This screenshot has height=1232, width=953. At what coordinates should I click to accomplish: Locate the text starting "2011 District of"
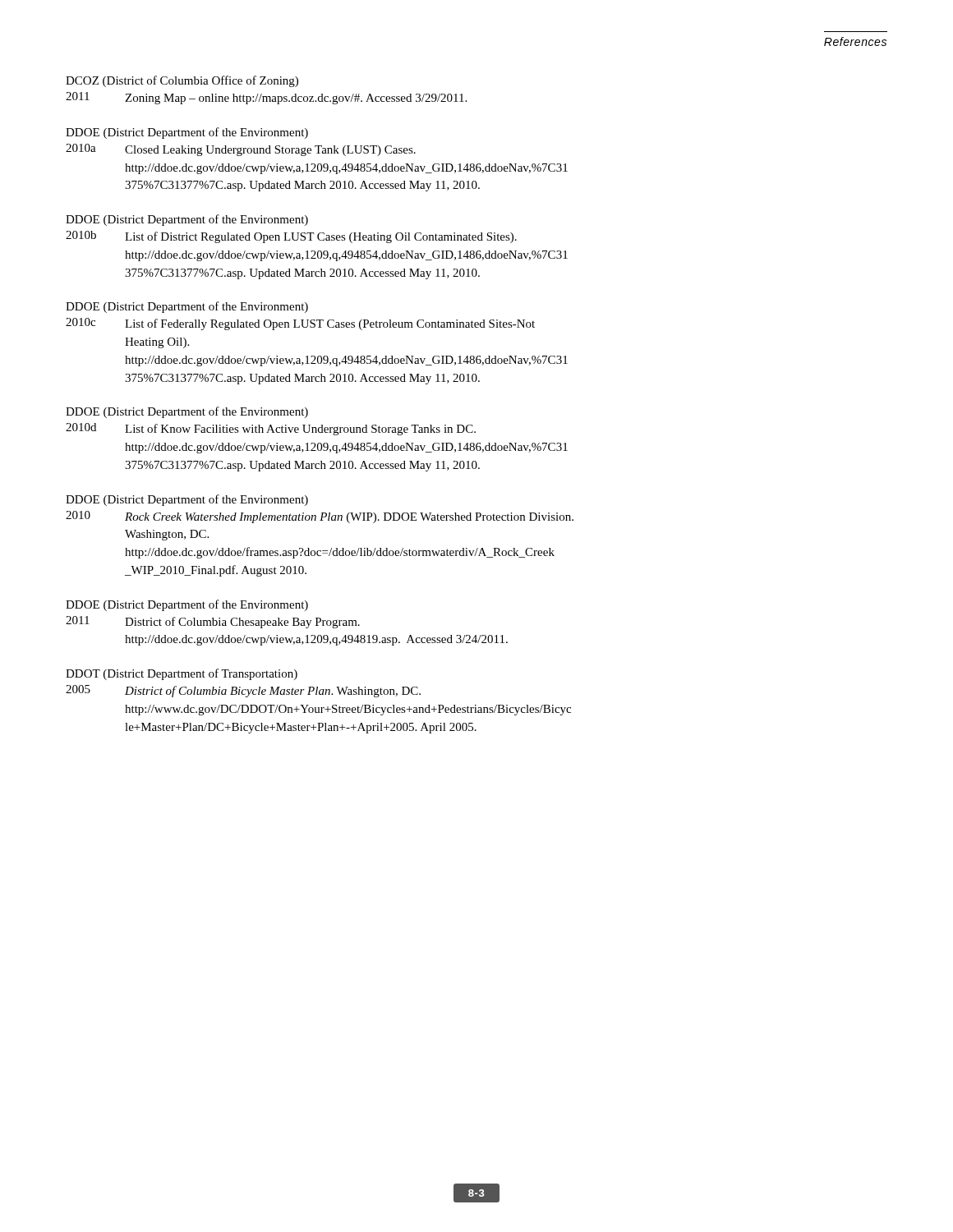pos(287,631)
